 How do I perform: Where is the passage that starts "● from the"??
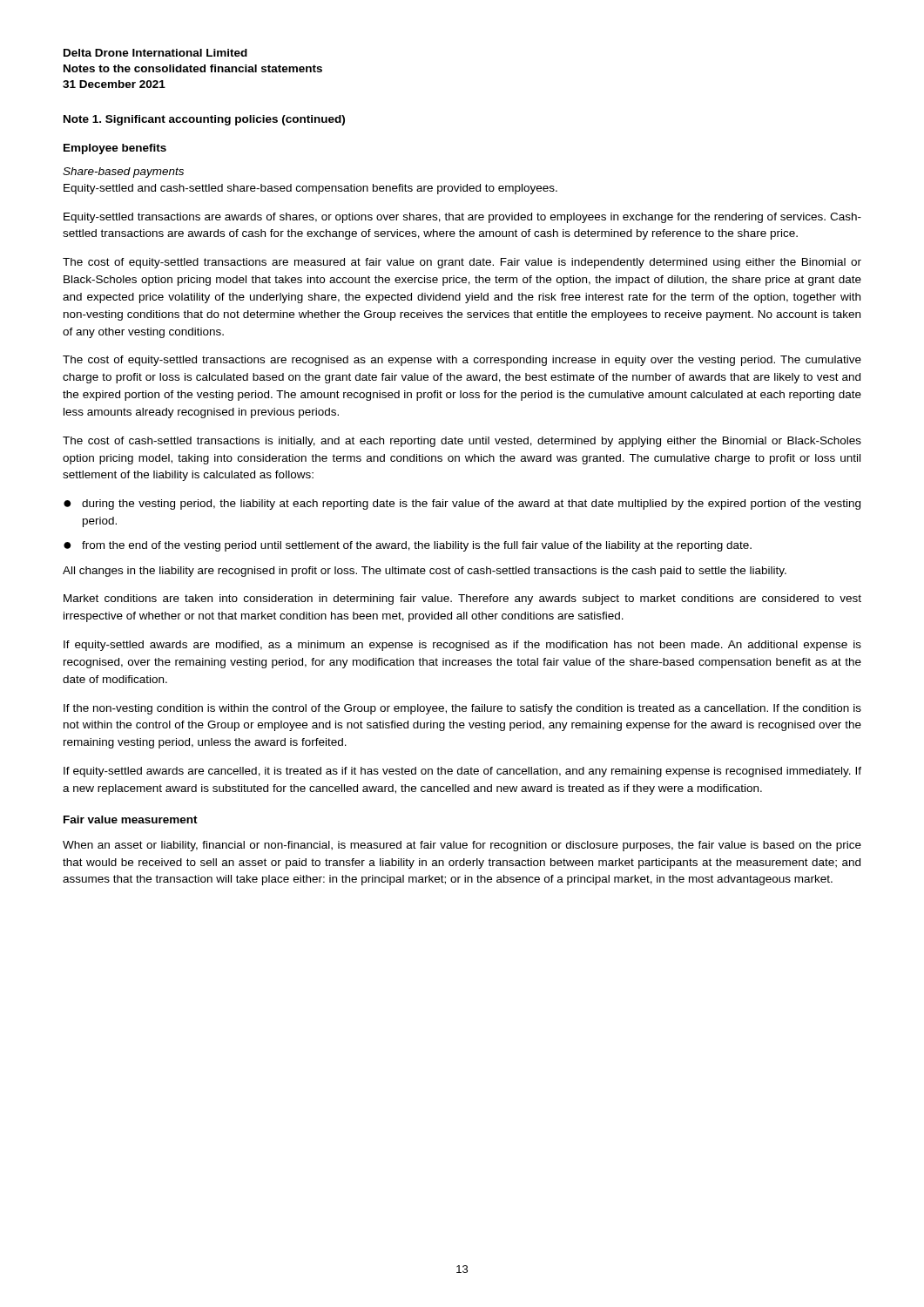click(462, 546)
